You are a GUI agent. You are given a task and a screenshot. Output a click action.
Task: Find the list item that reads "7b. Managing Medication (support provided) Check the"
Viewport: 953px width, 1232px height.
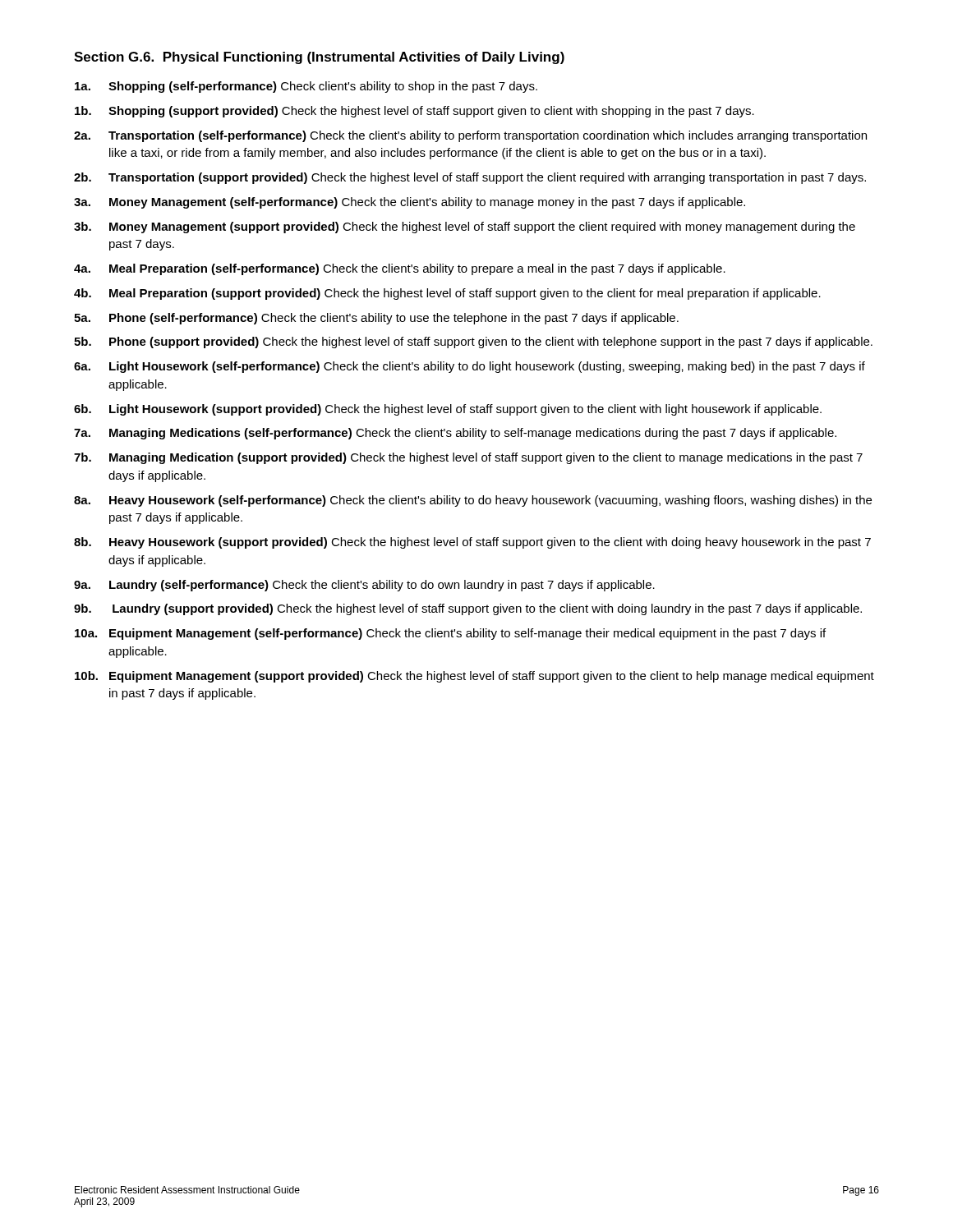476,466
